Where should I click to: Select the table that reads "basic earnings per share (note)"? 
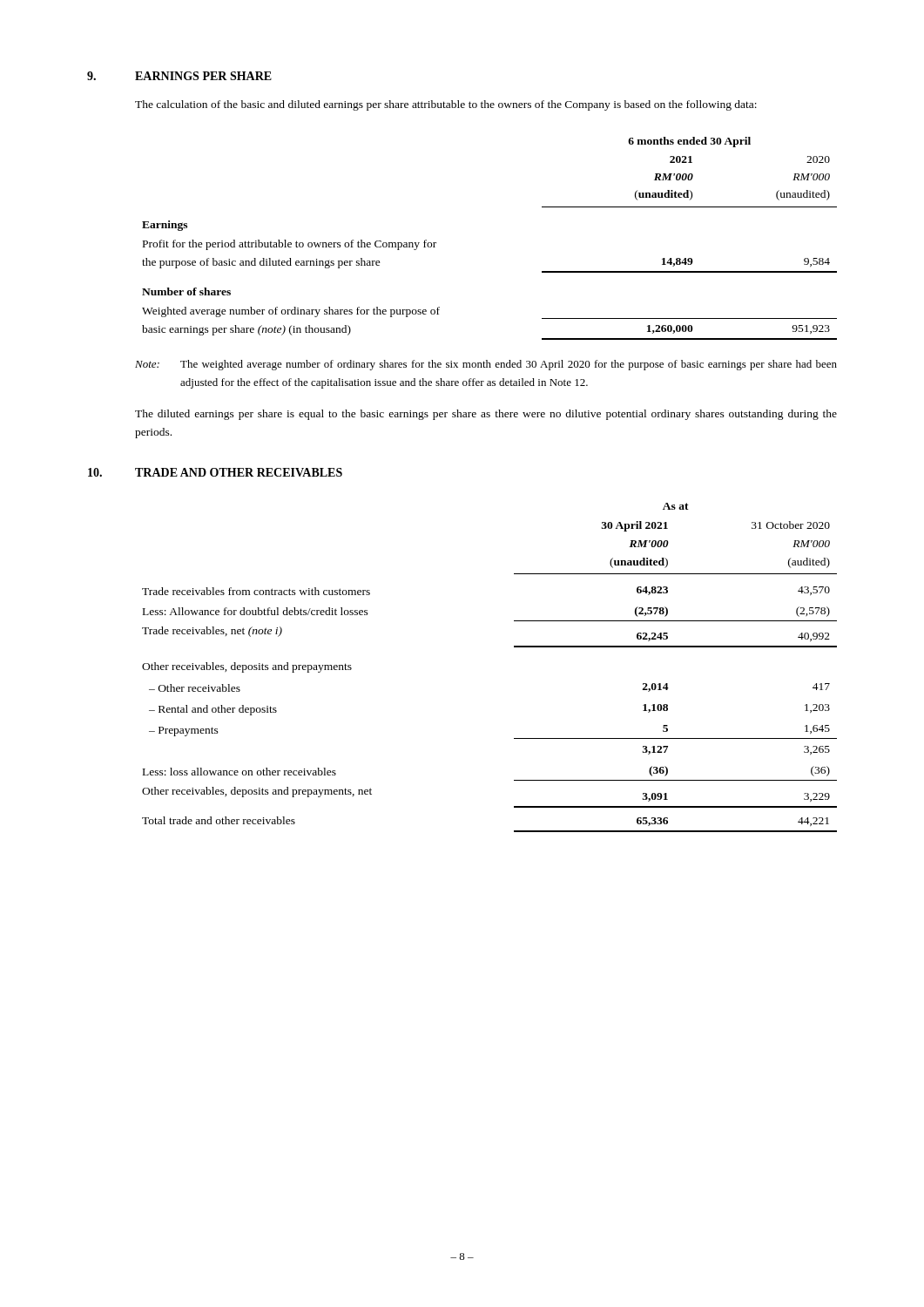[x=486, y=236]
